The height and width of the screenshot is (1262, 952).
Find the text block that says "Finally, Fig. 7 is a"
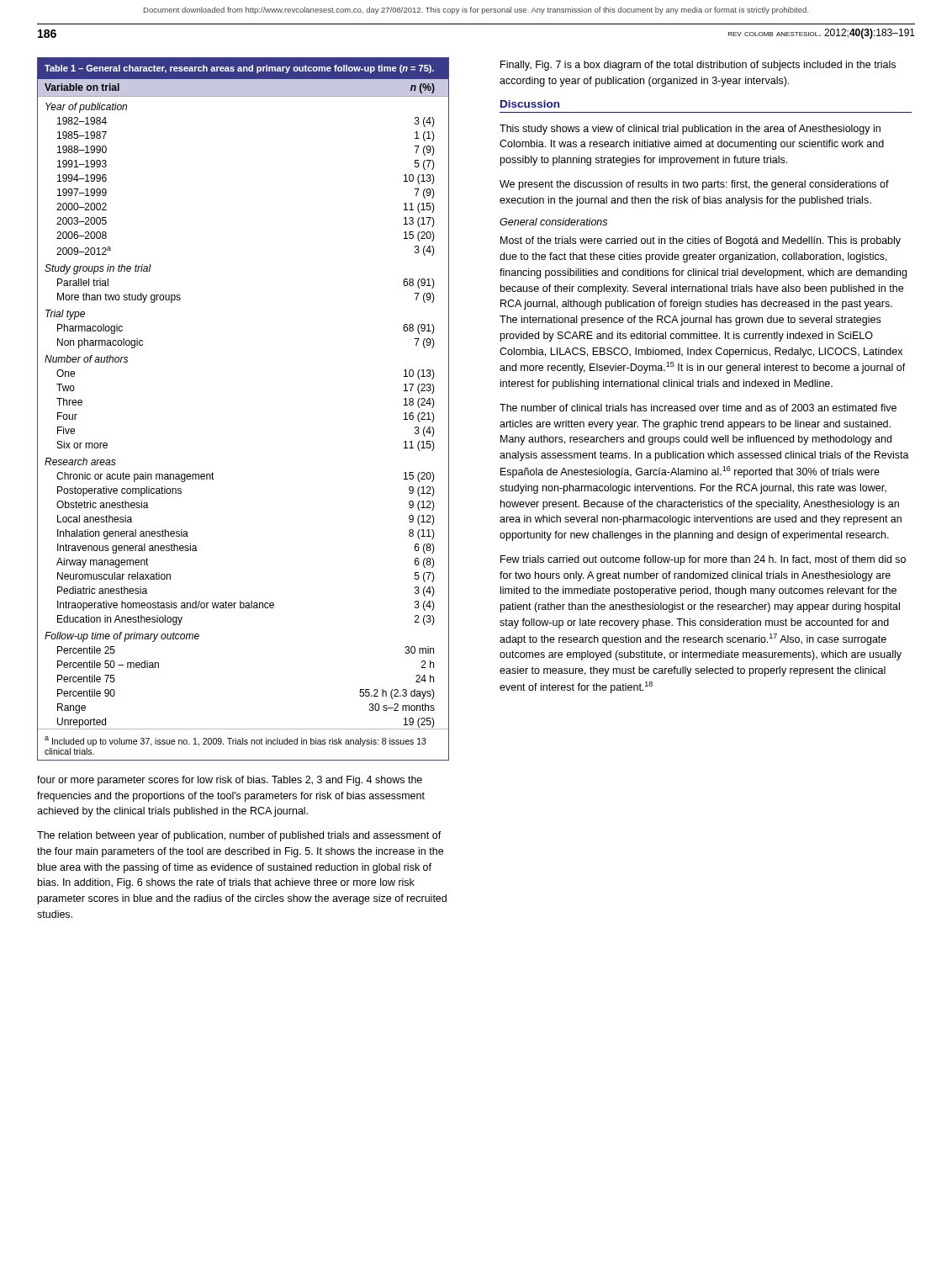click(x=698, y=73)
